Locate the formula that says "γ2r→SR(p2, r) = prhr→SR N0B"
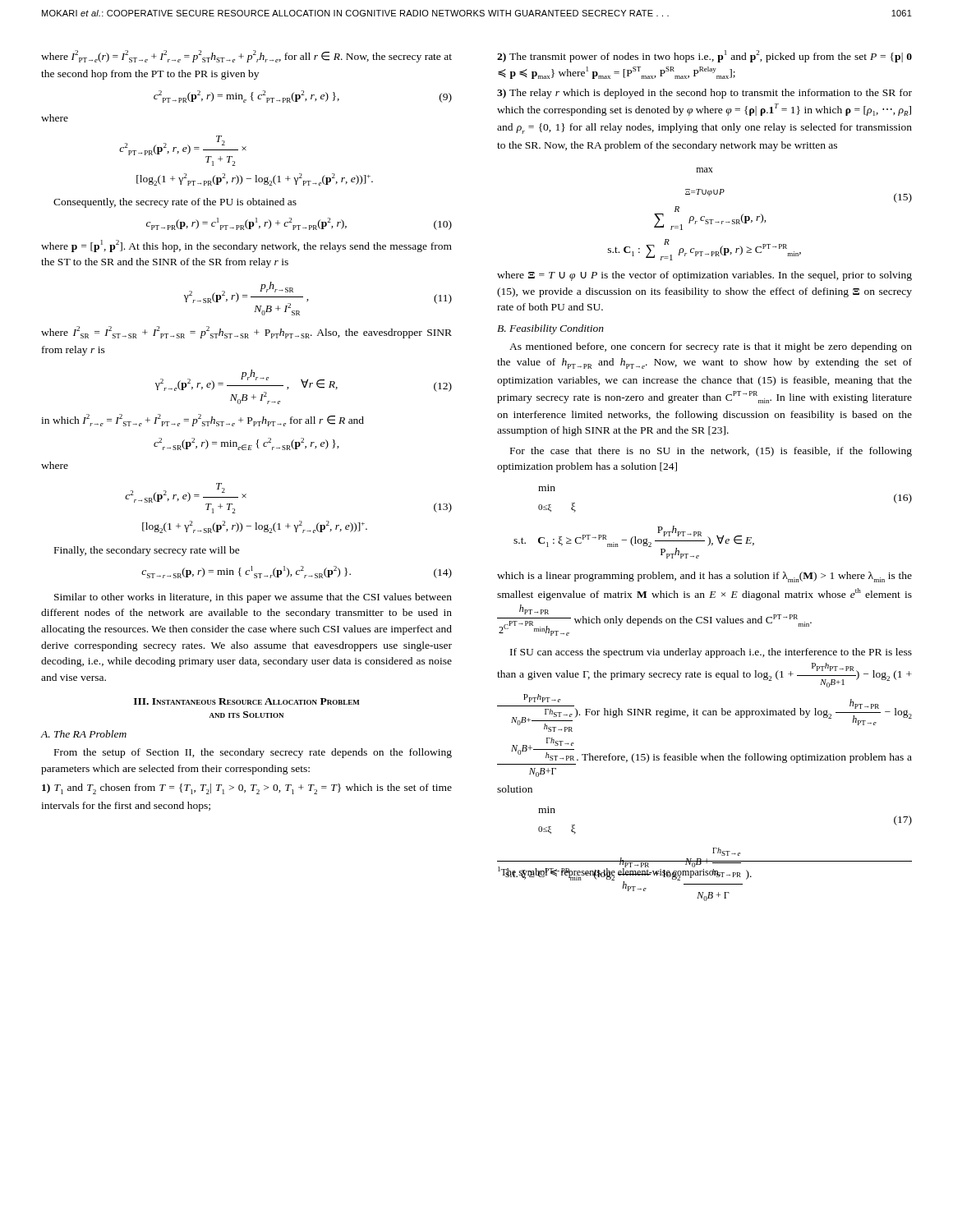953x1232 pixels. pos(318,297)
